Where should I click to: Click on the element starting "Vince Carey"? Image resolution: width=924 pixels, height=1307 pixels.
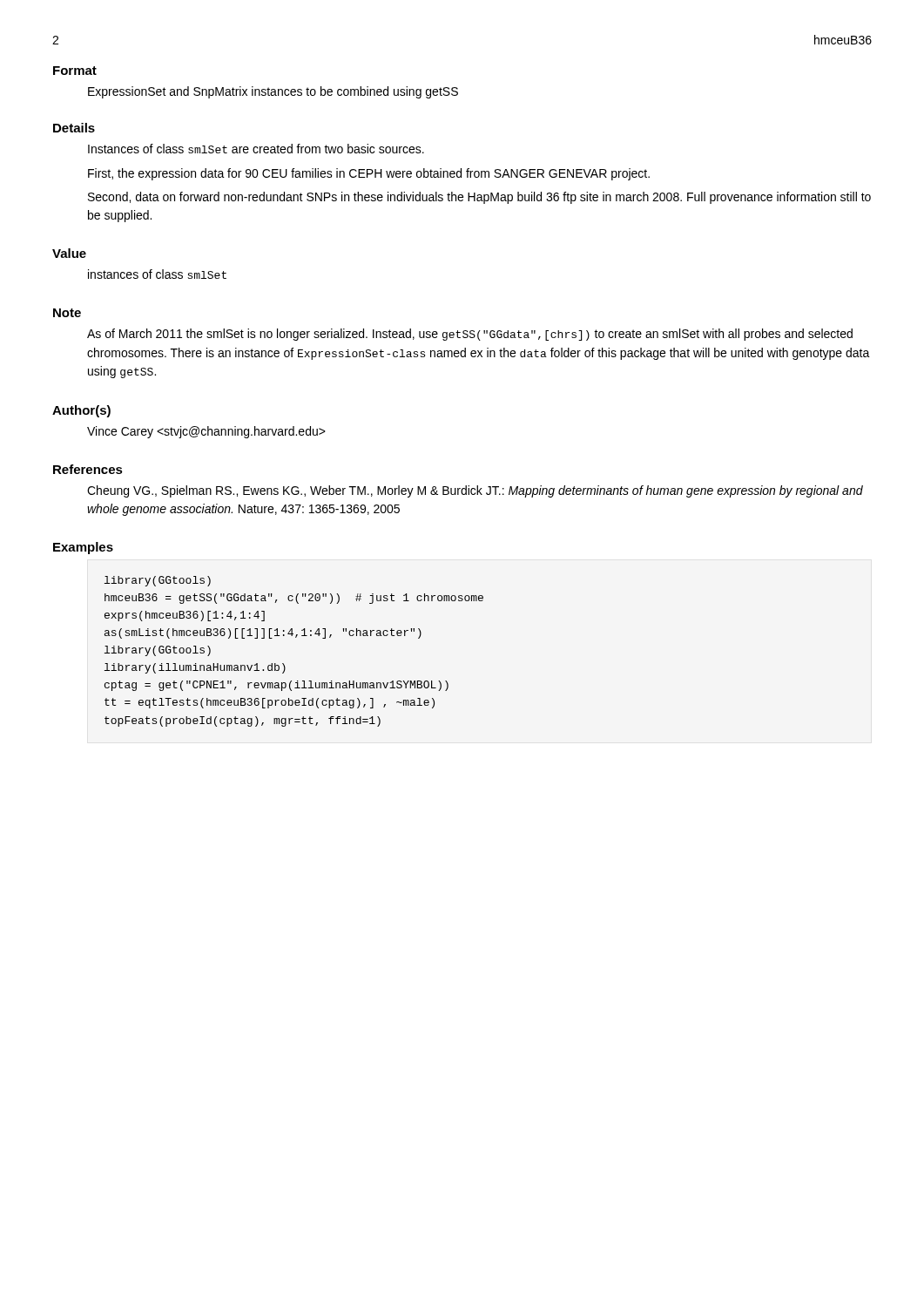pyautogui.click(x=206, y=431)
